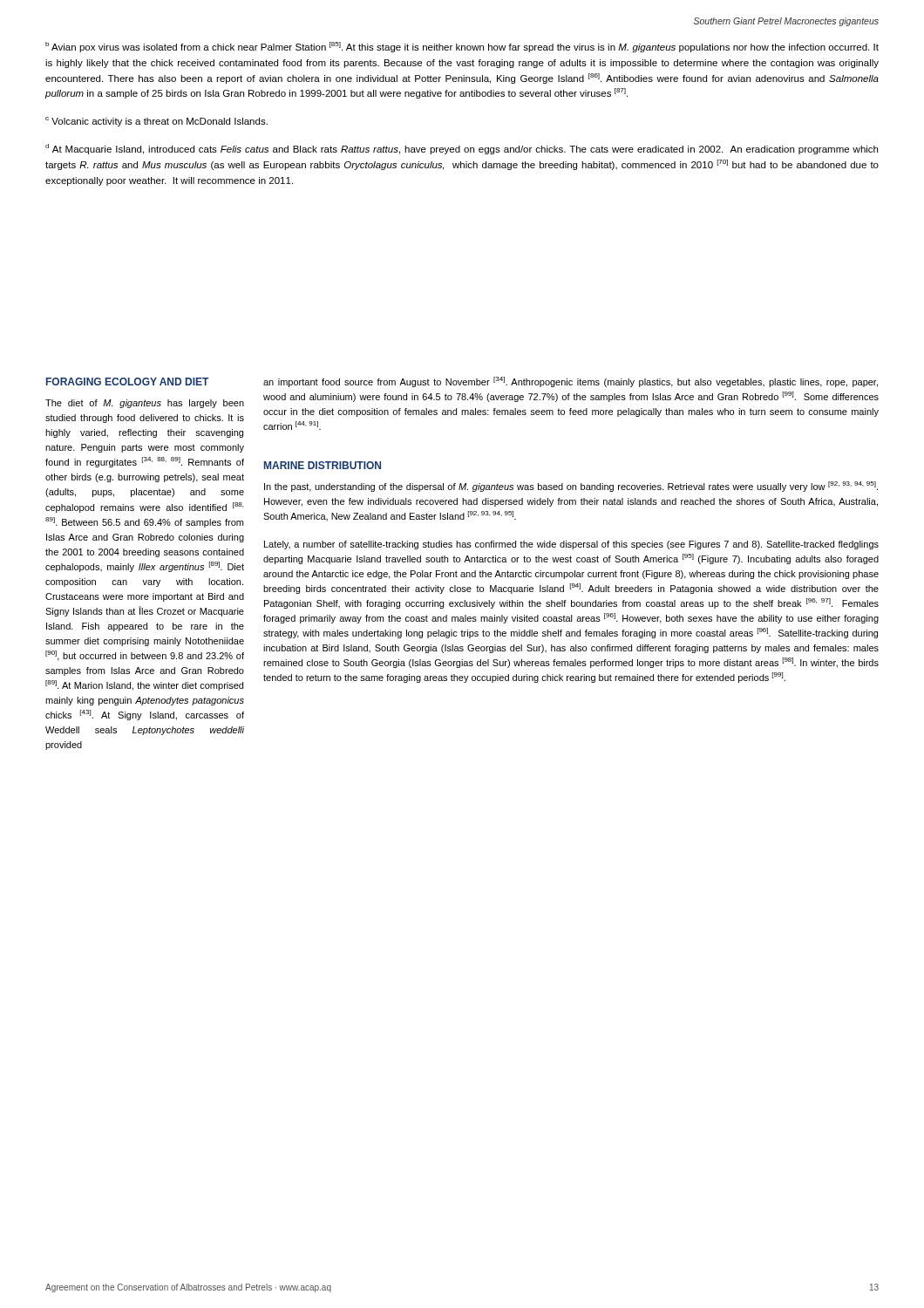The width and height of the screenshot is (924, 1308).
Task: Find the text block with the text "The diet of M."
Action: point(145,574)
